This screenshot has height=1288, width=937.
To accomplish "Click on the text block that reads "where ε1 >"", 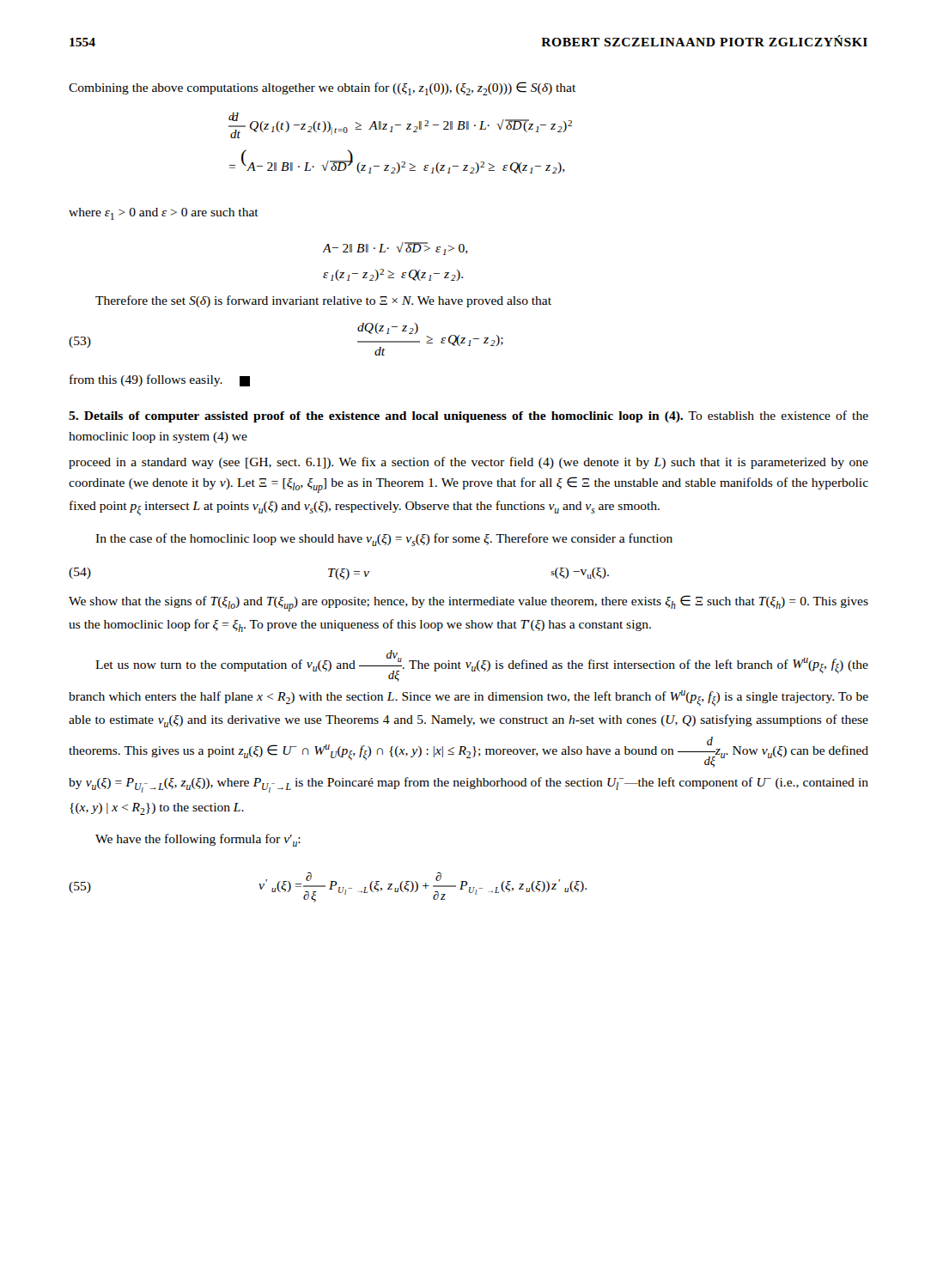I will pyautogui.click(x=164, y=214).
